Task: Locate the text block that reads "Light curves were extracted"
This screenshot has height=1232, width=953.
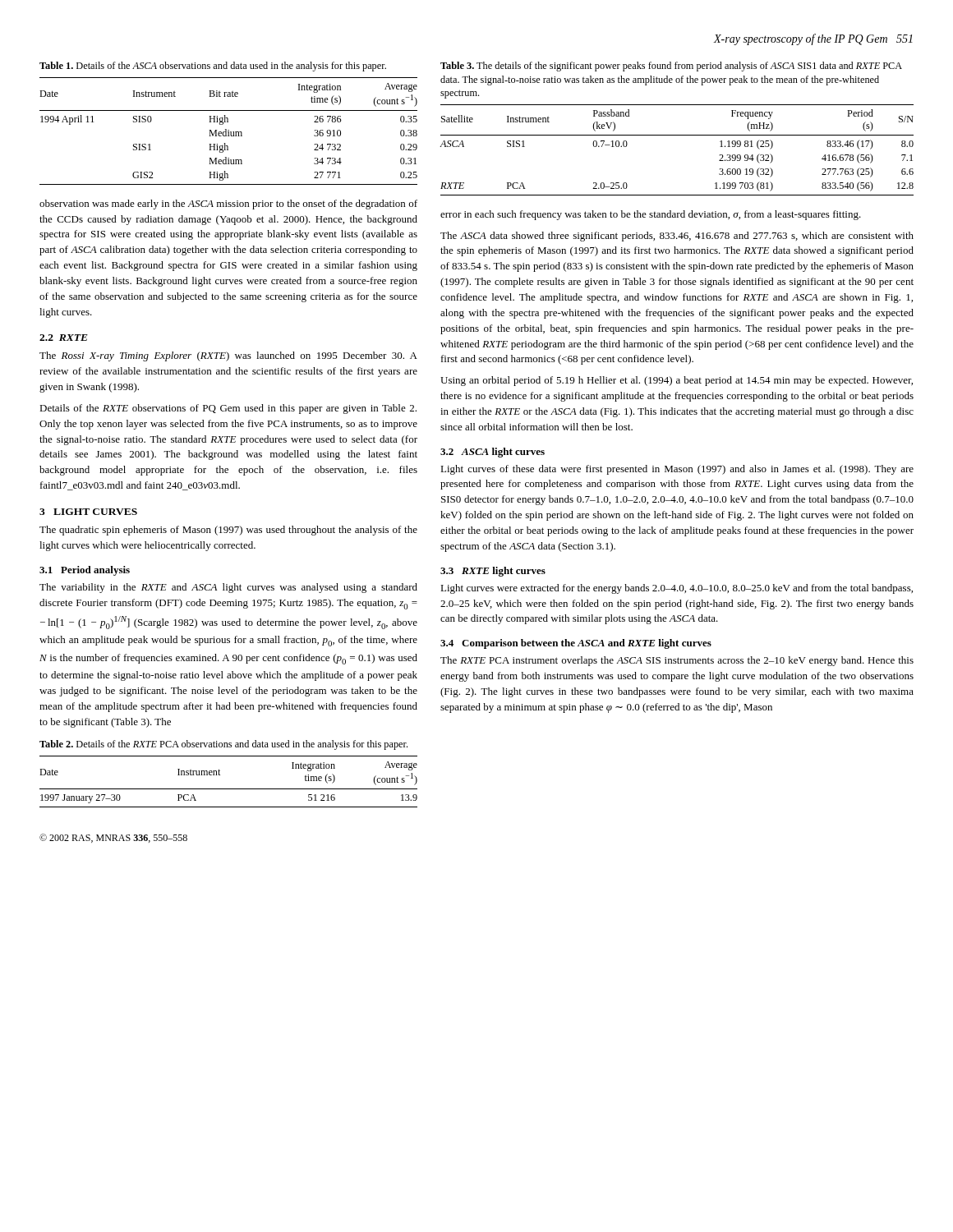Action: coord(677,603)
